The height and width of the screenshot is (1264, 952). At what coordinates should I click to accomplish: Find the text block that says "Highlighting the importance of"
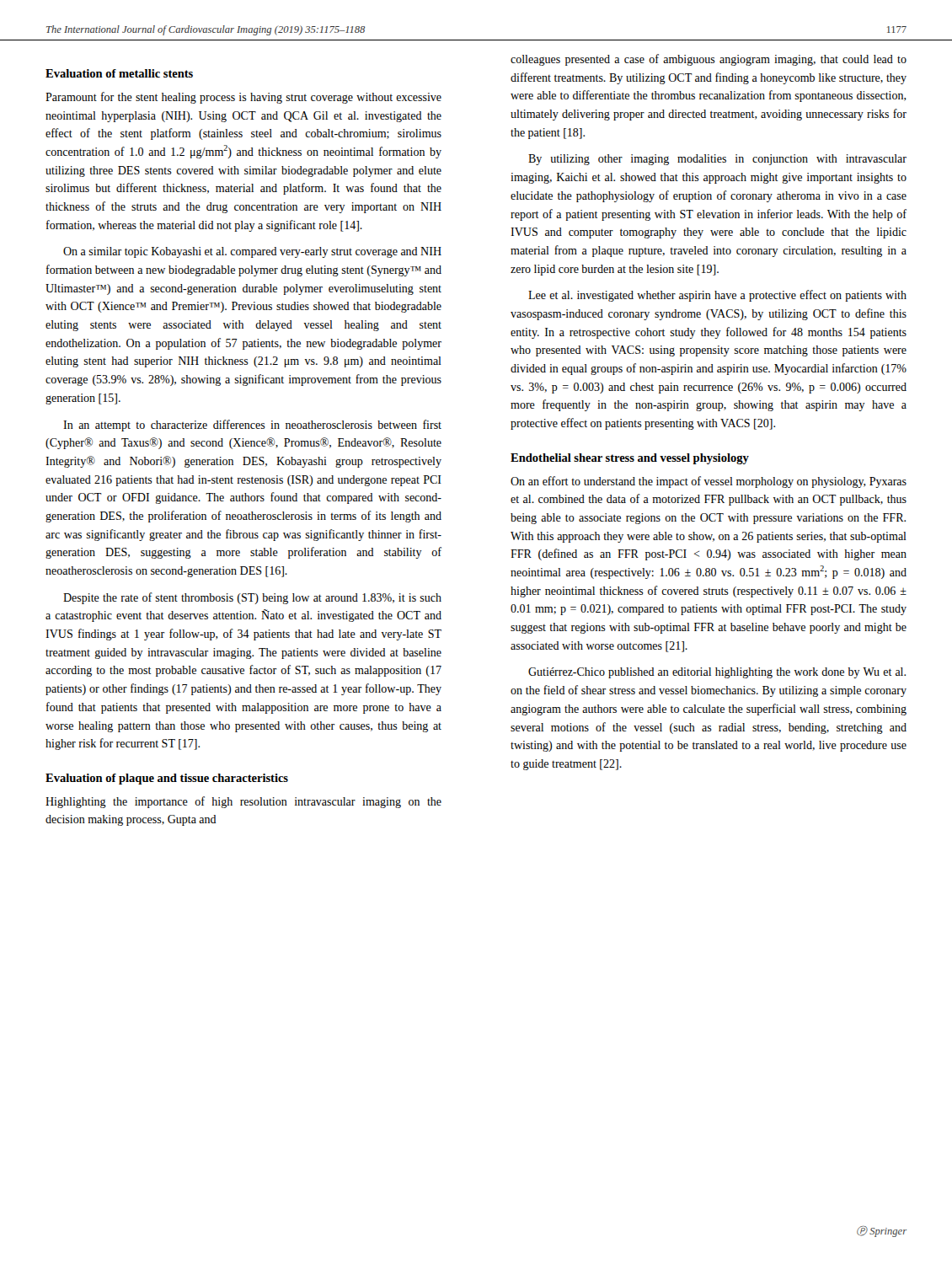(243, 811)
